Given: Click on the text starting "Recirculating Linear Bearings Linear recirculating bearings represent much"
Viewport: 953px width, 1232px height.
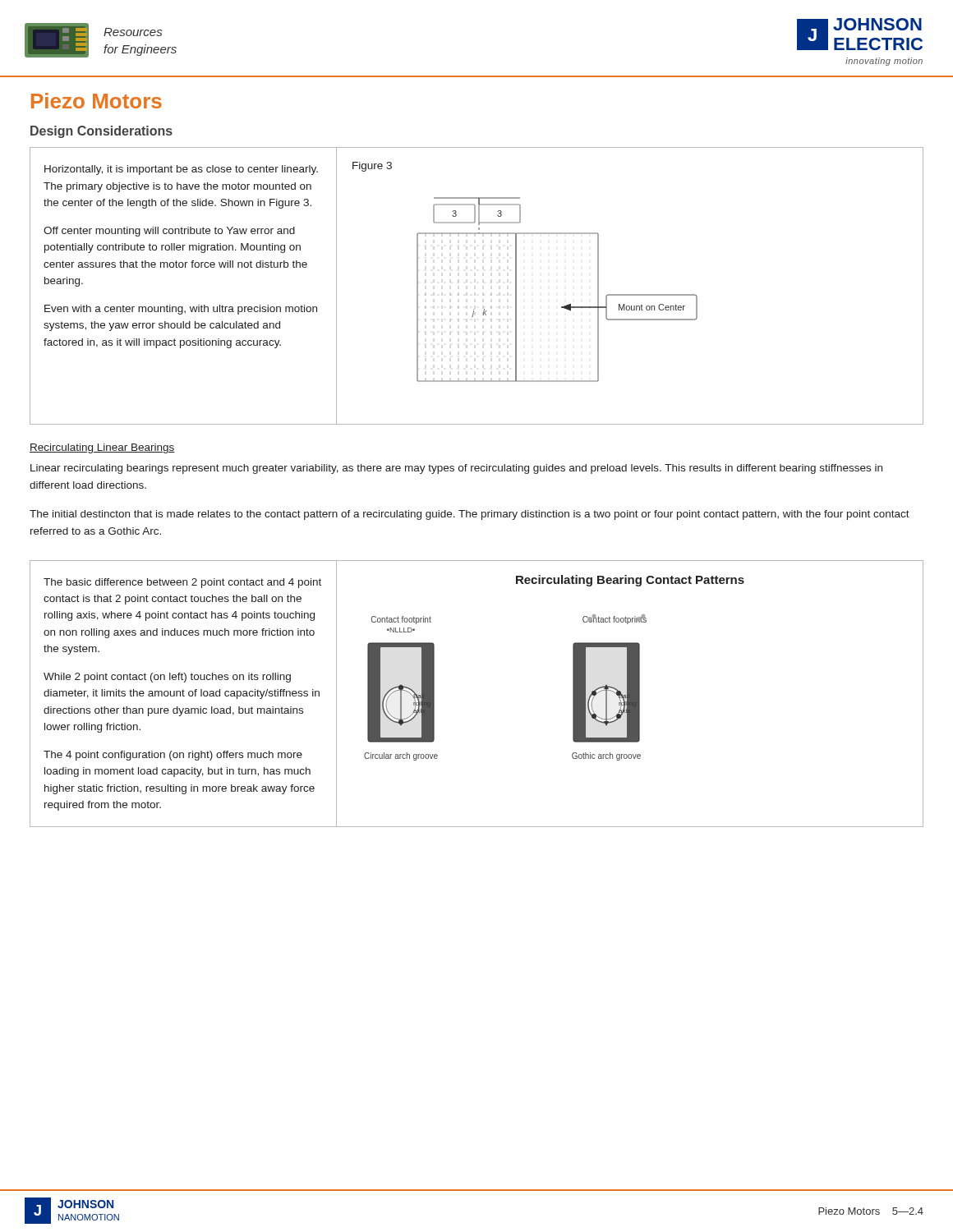Looking at the screenshot, I should coord(476,466).
